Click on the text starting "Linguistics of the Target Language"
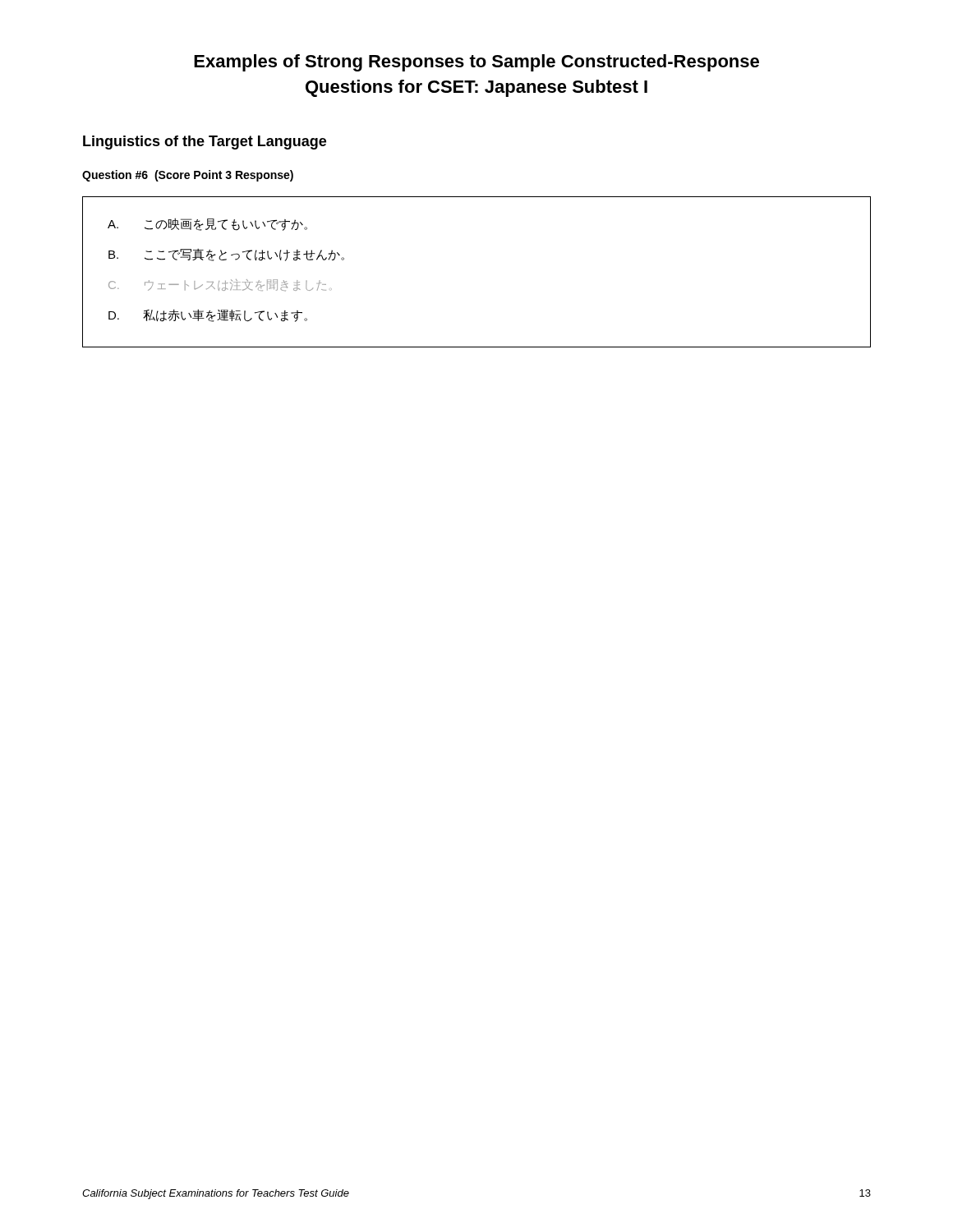Viewport: 953px width, 1232px height. [x=205, y=143]
